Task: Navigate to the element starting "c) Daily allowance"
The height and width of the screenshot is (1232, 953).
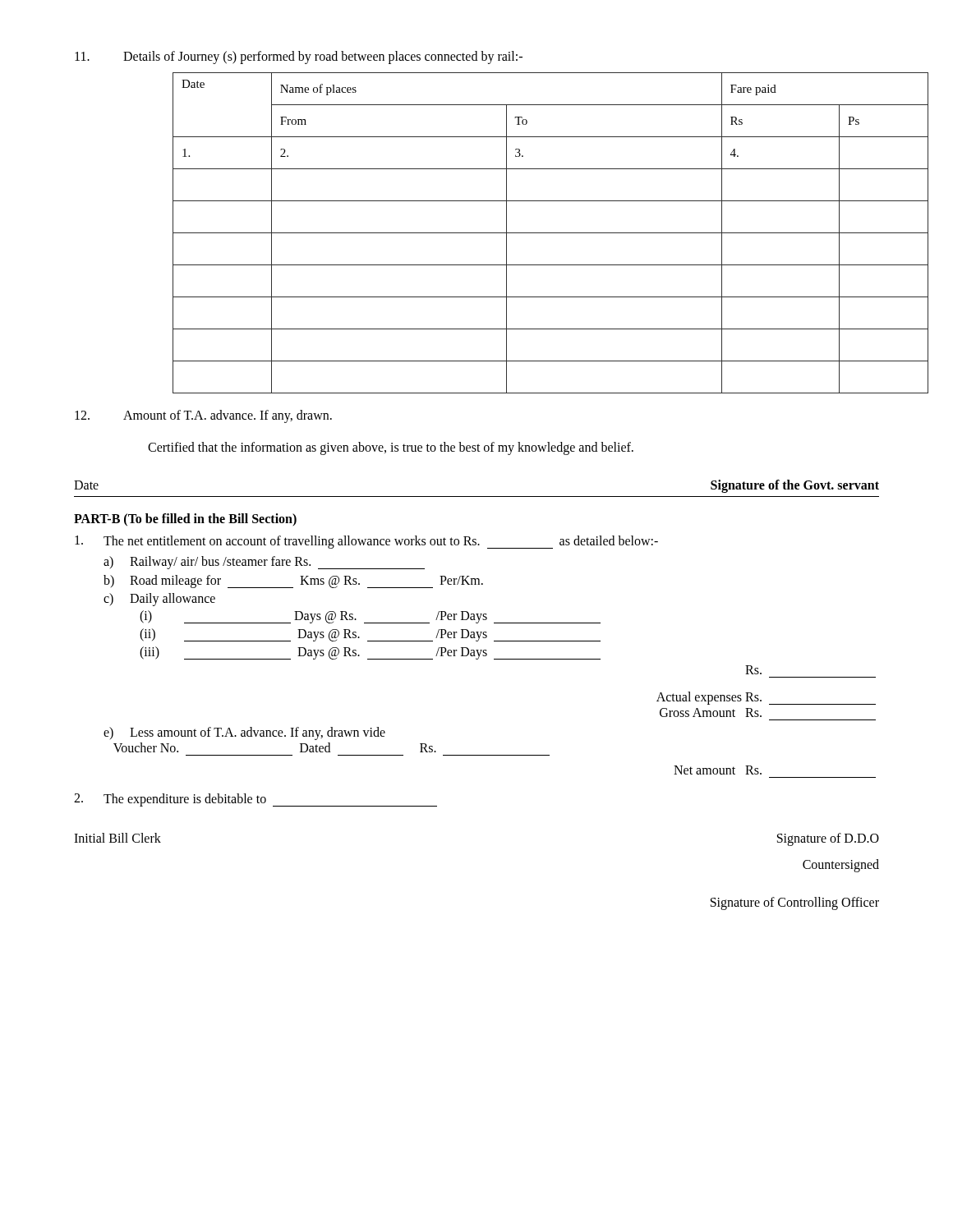Action: (160, 599)
